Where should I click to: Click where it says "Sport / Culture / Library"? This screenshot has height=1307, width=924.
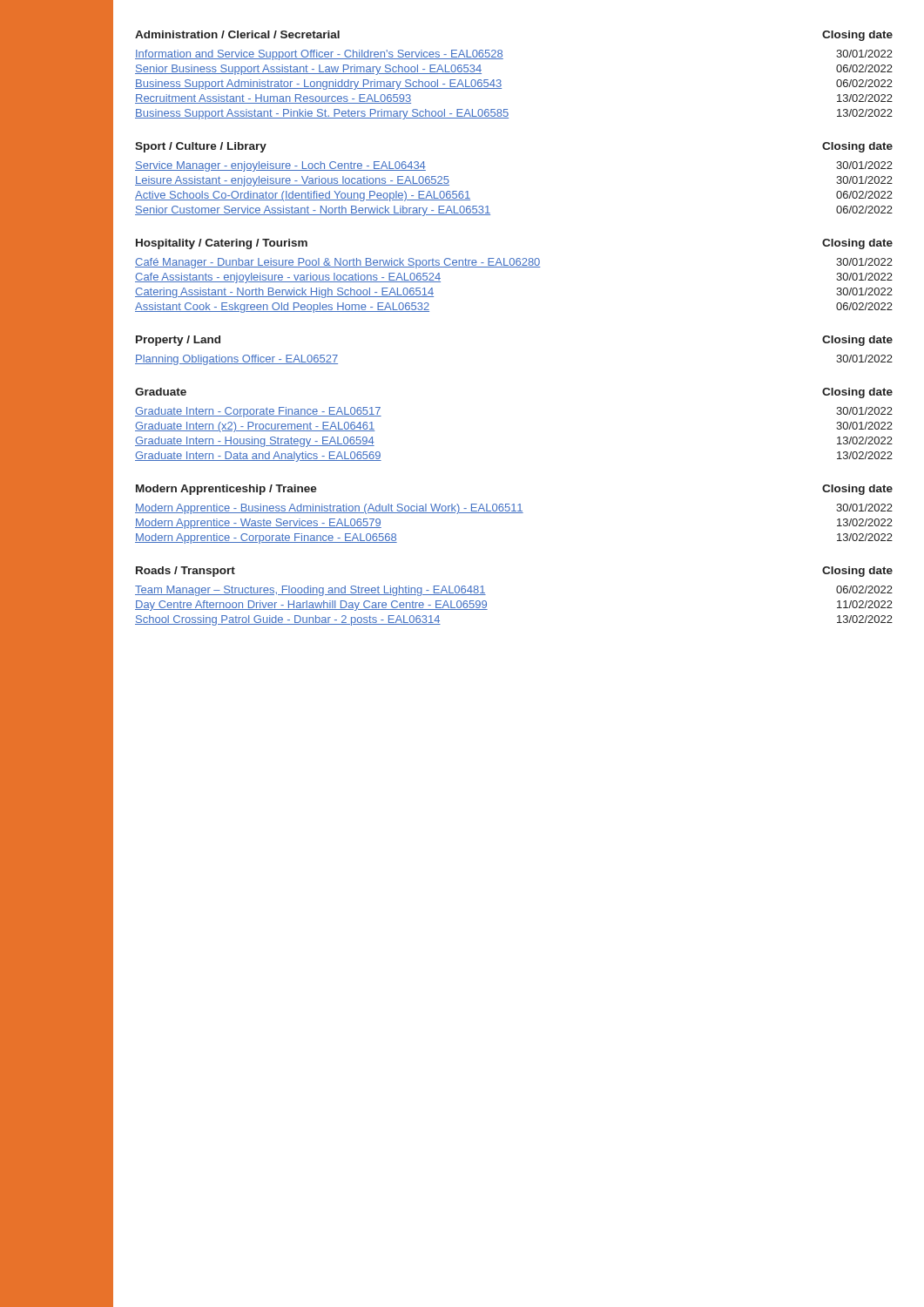coord(201,146)
